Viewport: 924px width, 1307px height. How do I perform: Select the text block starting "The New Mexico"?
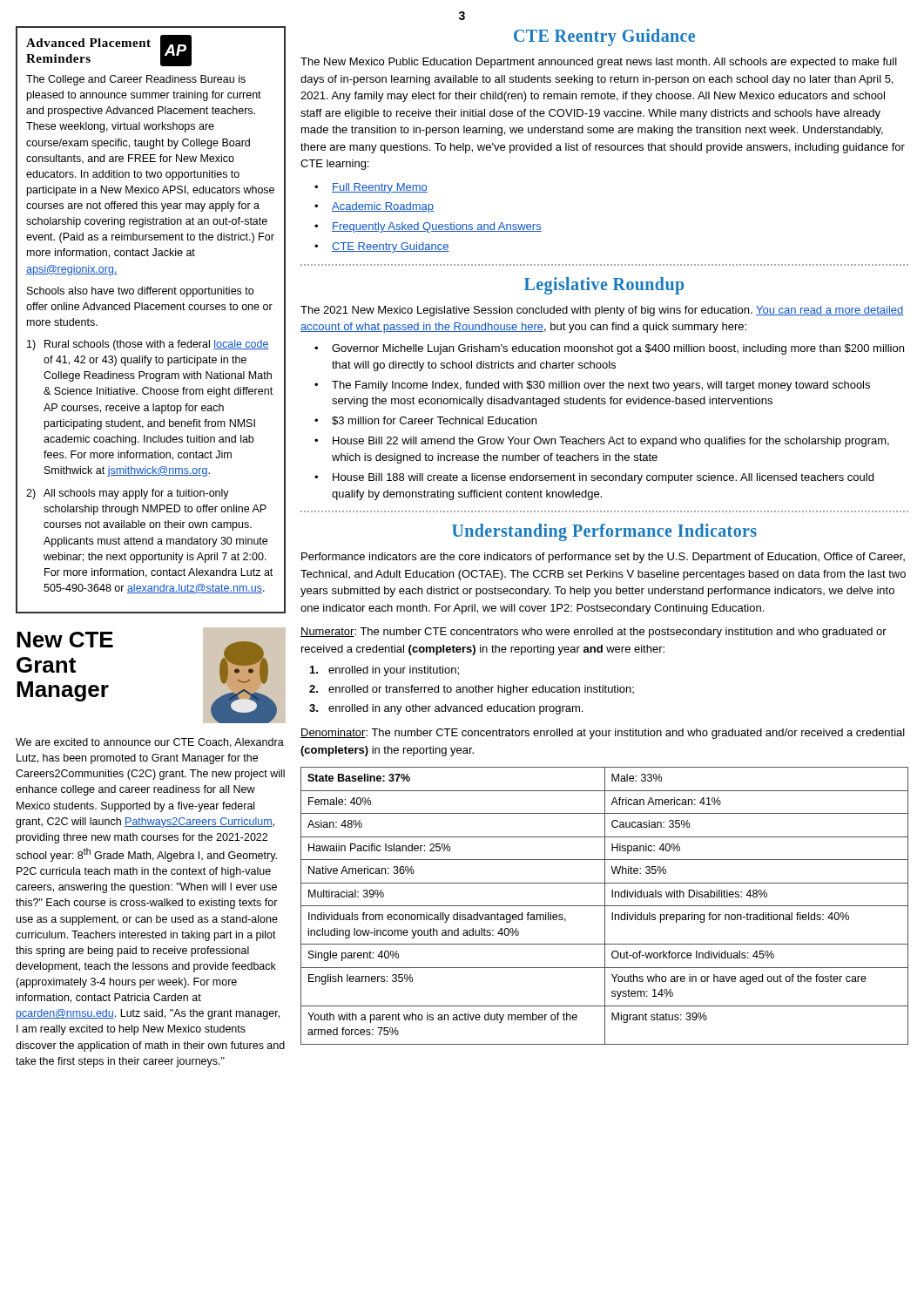[603, 112]
